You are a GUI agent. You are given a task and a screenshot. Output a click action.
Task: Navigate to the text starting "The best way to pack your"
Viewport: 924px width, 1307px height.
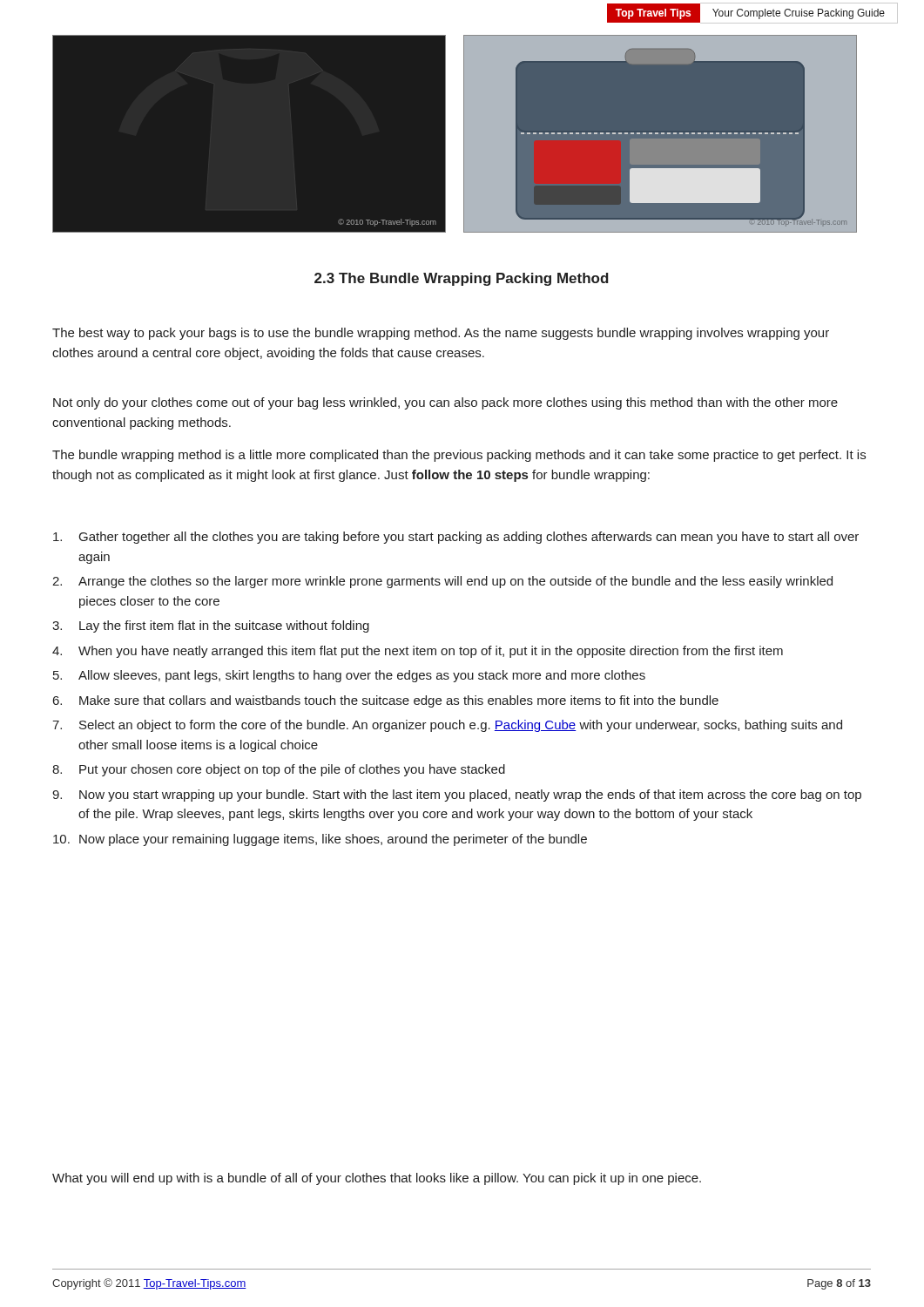pos(441,343)
